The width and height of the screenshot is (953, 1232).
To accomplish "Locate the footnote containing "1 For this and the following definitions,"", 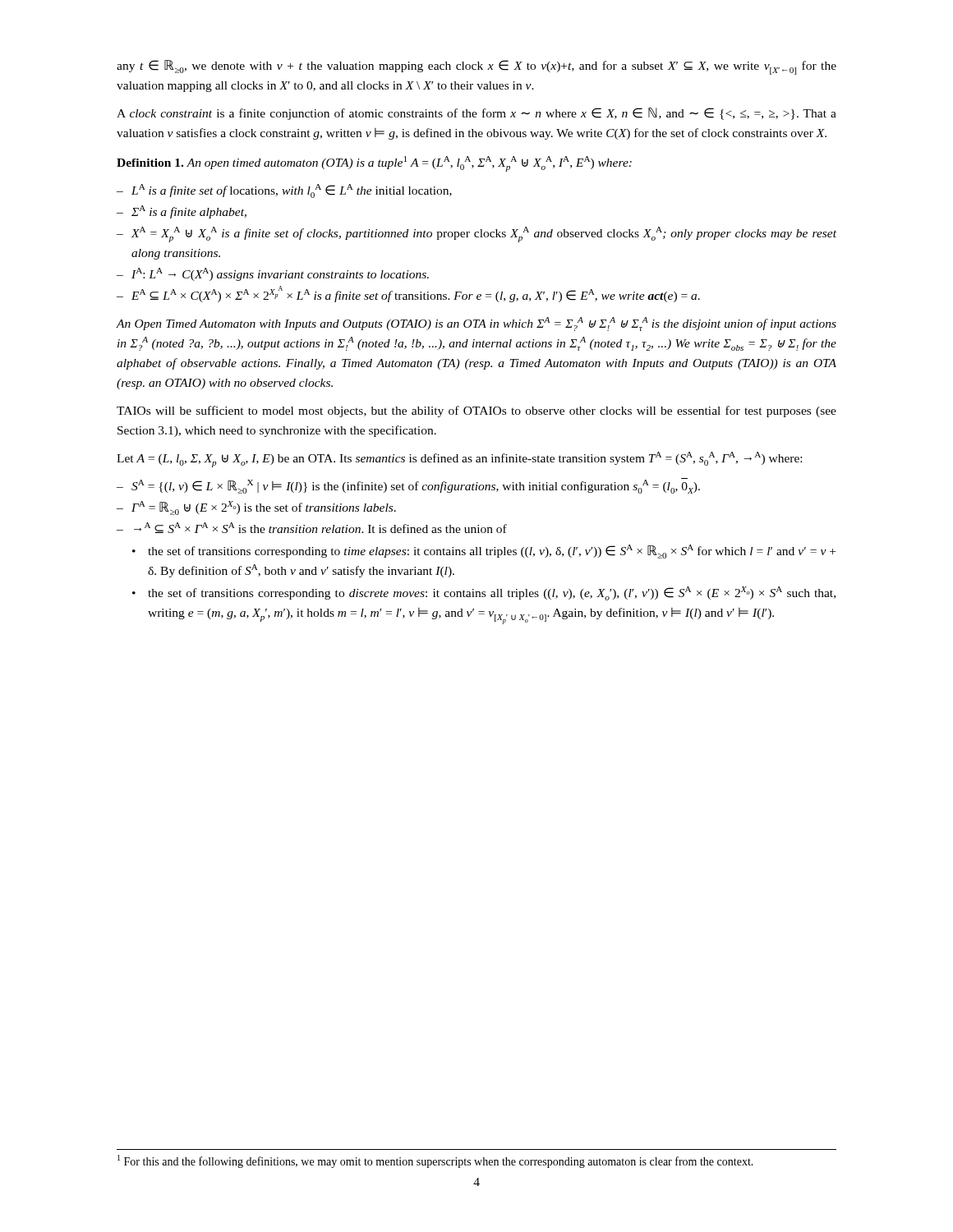I will pos(435,1160).
